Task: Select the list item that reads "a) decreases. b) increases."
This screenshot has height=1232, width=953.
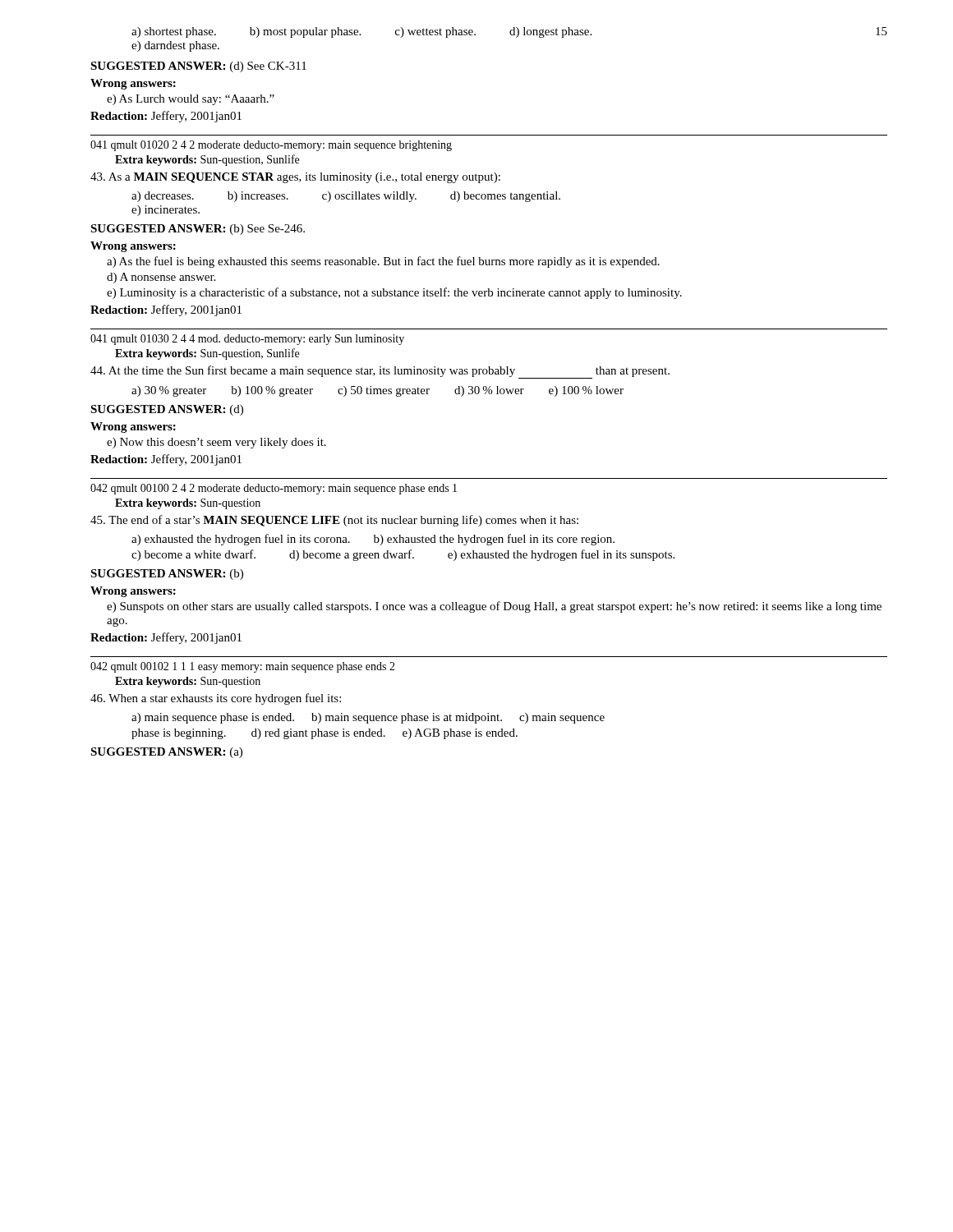Action: click(x=509, y=203)
